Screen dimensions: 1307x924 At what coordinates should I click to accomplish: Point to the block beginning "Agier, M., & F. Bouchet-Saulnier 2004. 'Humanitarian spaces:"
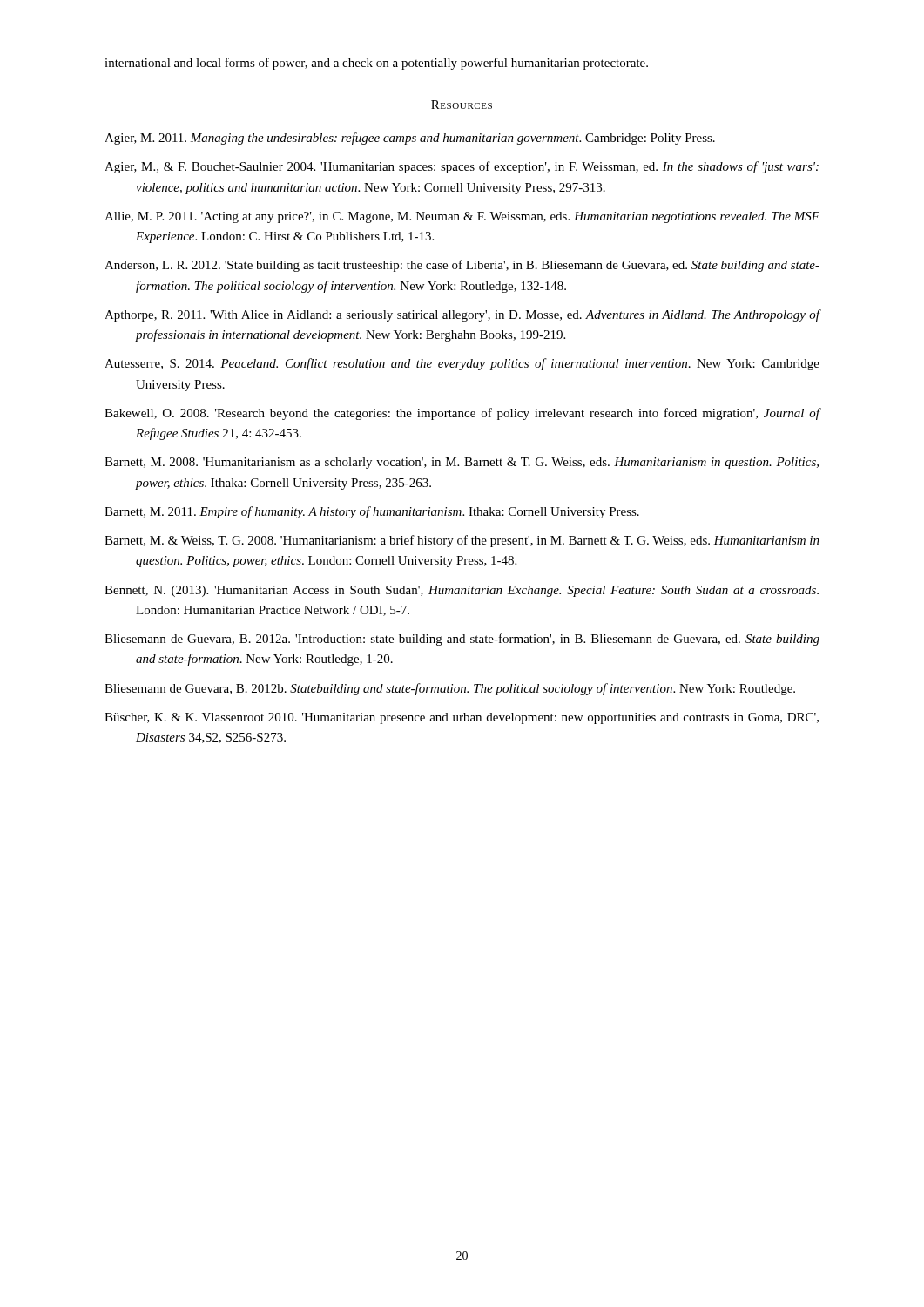462,177
